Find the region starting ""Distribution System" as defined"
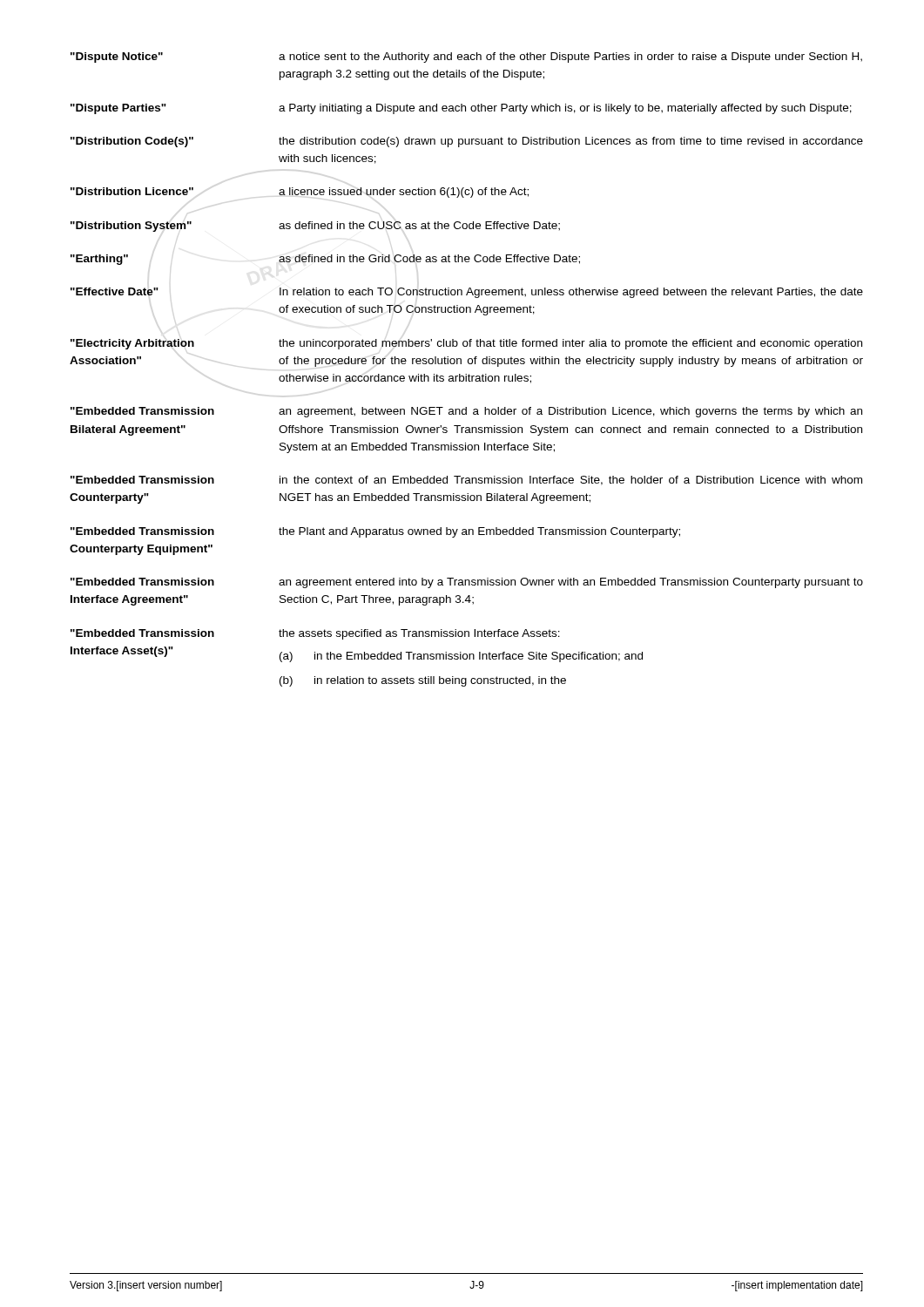Viewport: 924px width, 1307px height. 466,225
